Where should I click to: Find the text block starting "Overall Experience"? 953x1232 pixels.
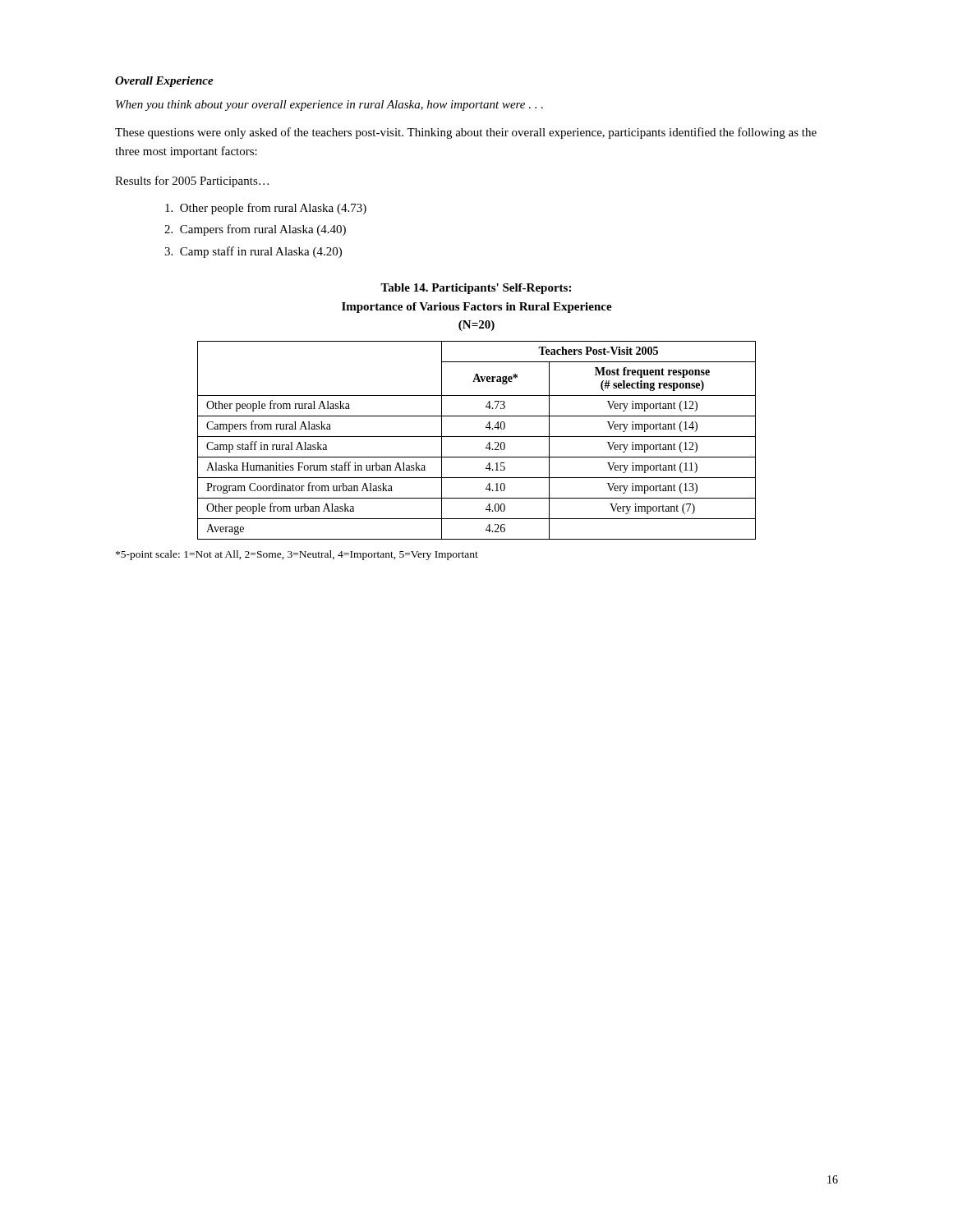(164, 81)
